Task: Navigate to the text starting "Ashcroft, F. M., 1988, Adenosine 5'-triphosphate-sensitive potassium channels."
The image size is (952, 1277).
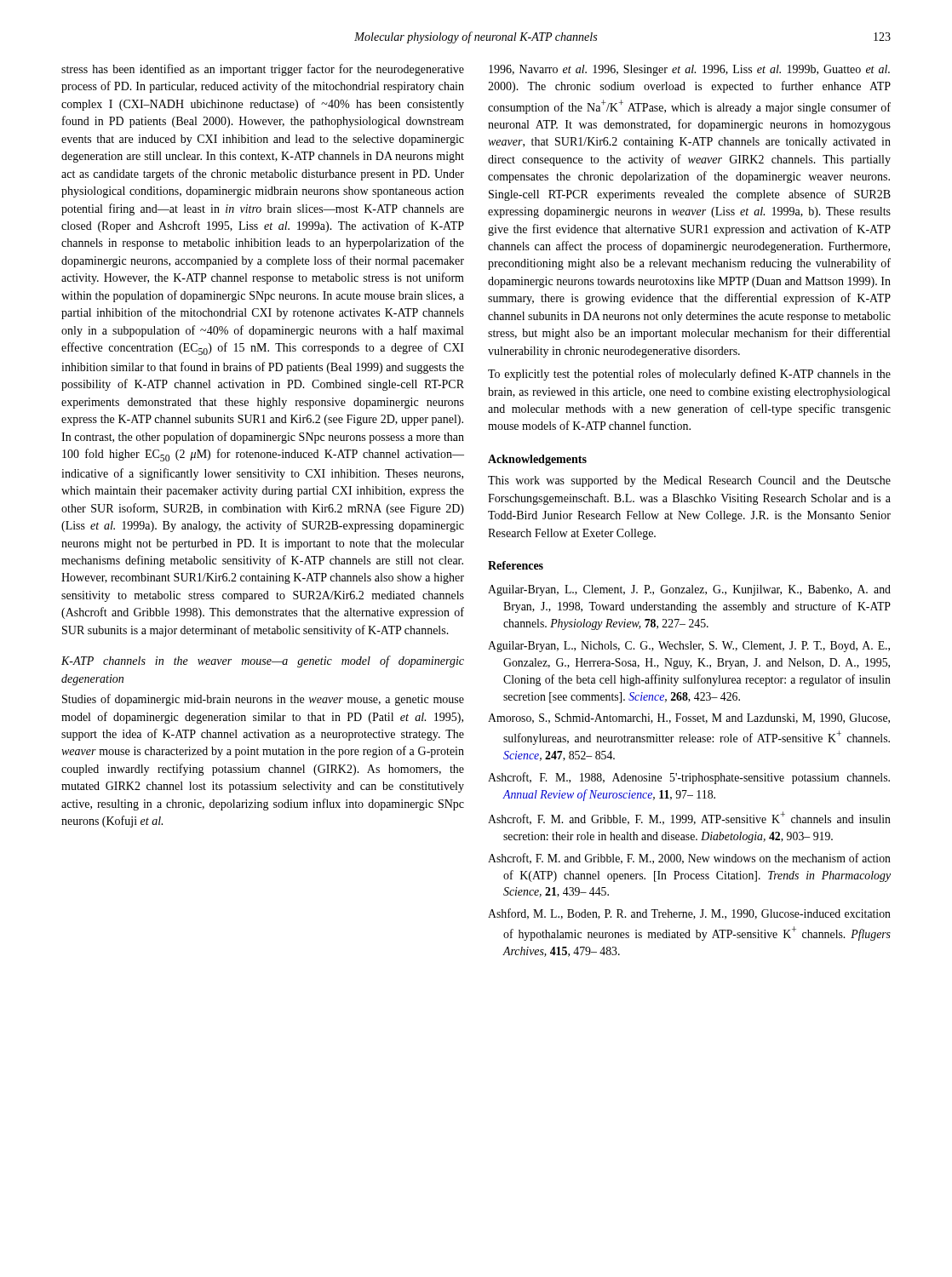Action: point(689,786)
